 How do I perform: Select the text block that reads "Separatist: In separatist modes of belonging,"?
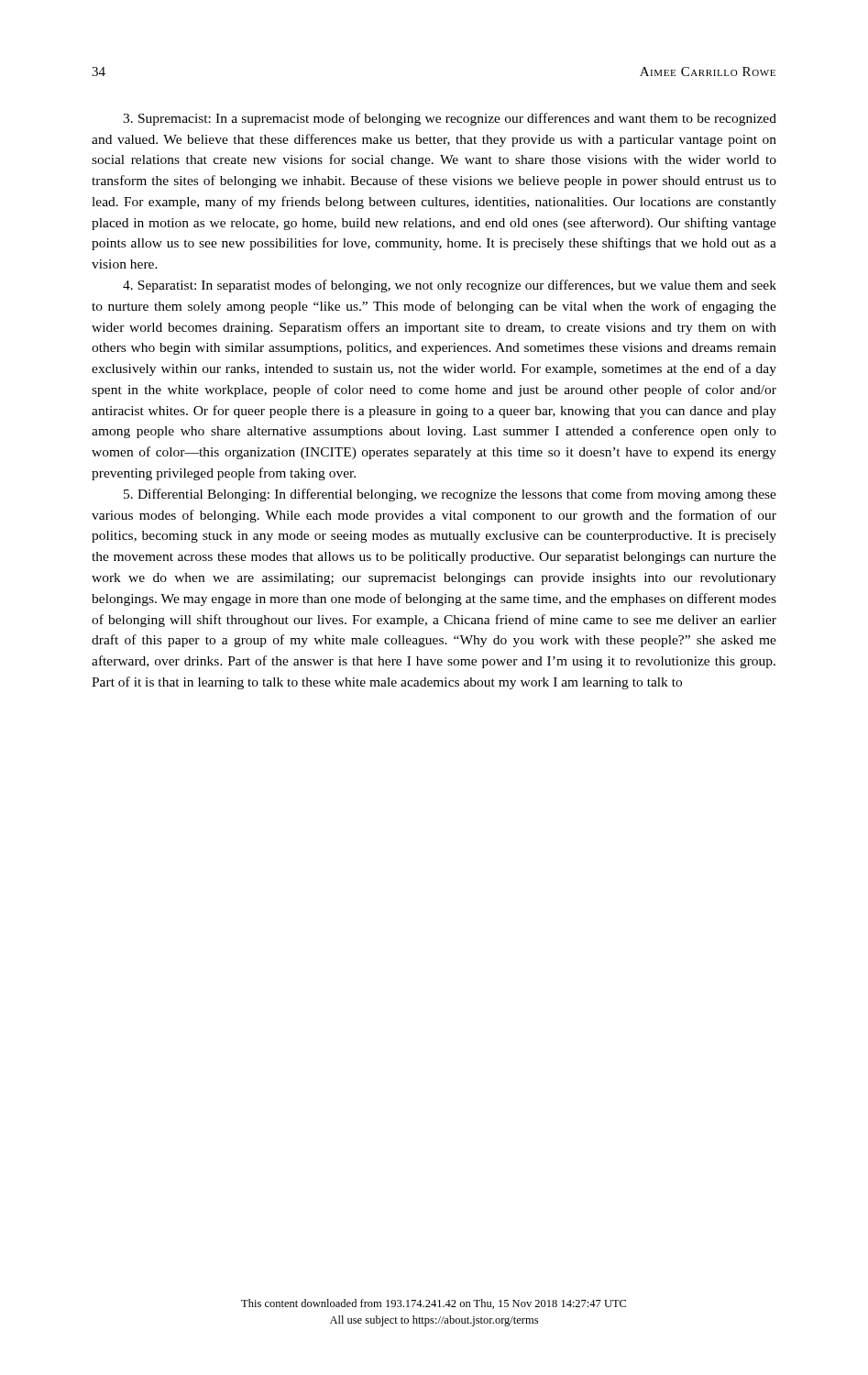click(x=434, y=379)
